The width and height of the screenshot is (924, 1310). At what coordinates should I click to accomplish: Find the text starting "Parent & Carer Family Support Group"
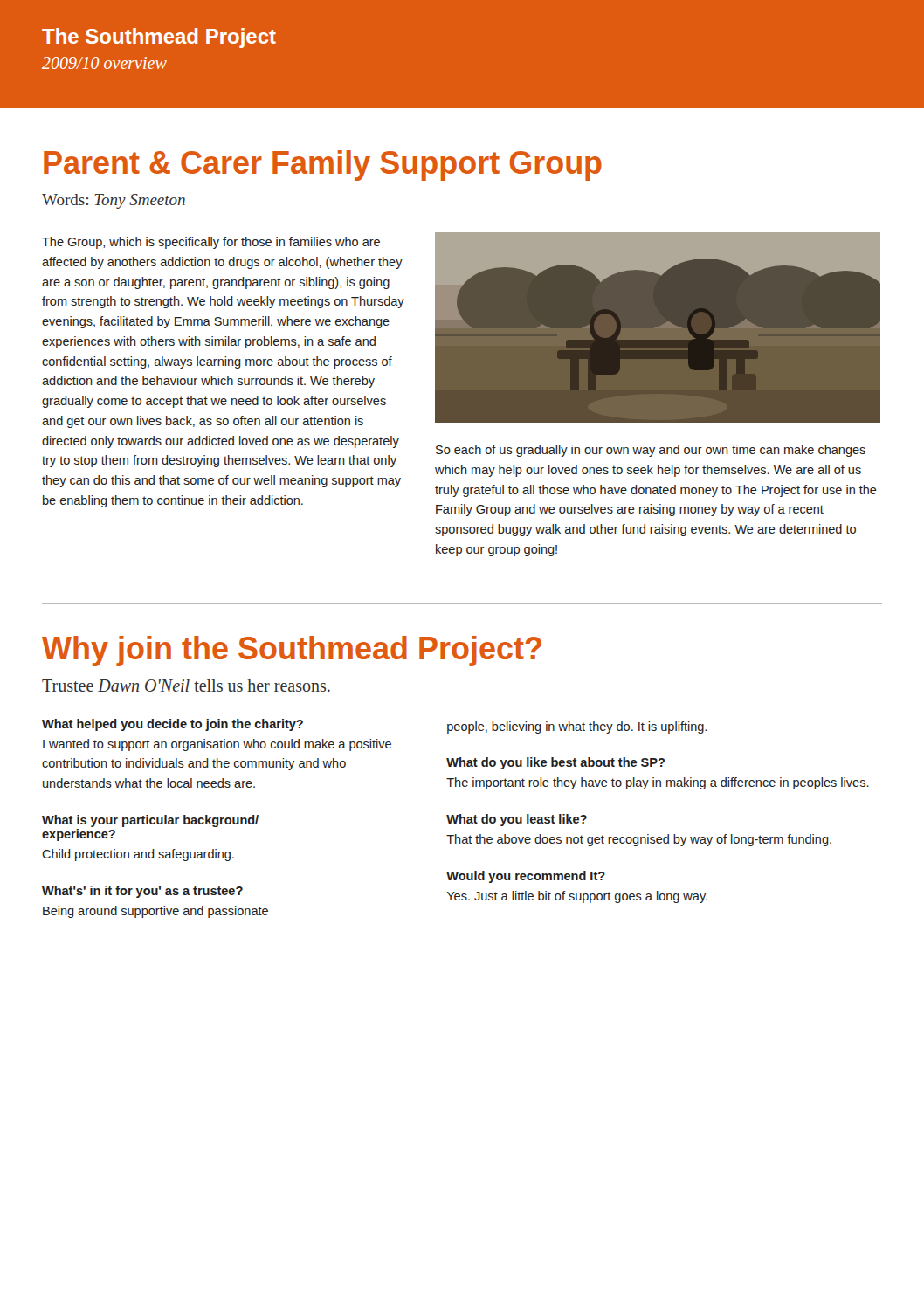(x=462, y=163)
